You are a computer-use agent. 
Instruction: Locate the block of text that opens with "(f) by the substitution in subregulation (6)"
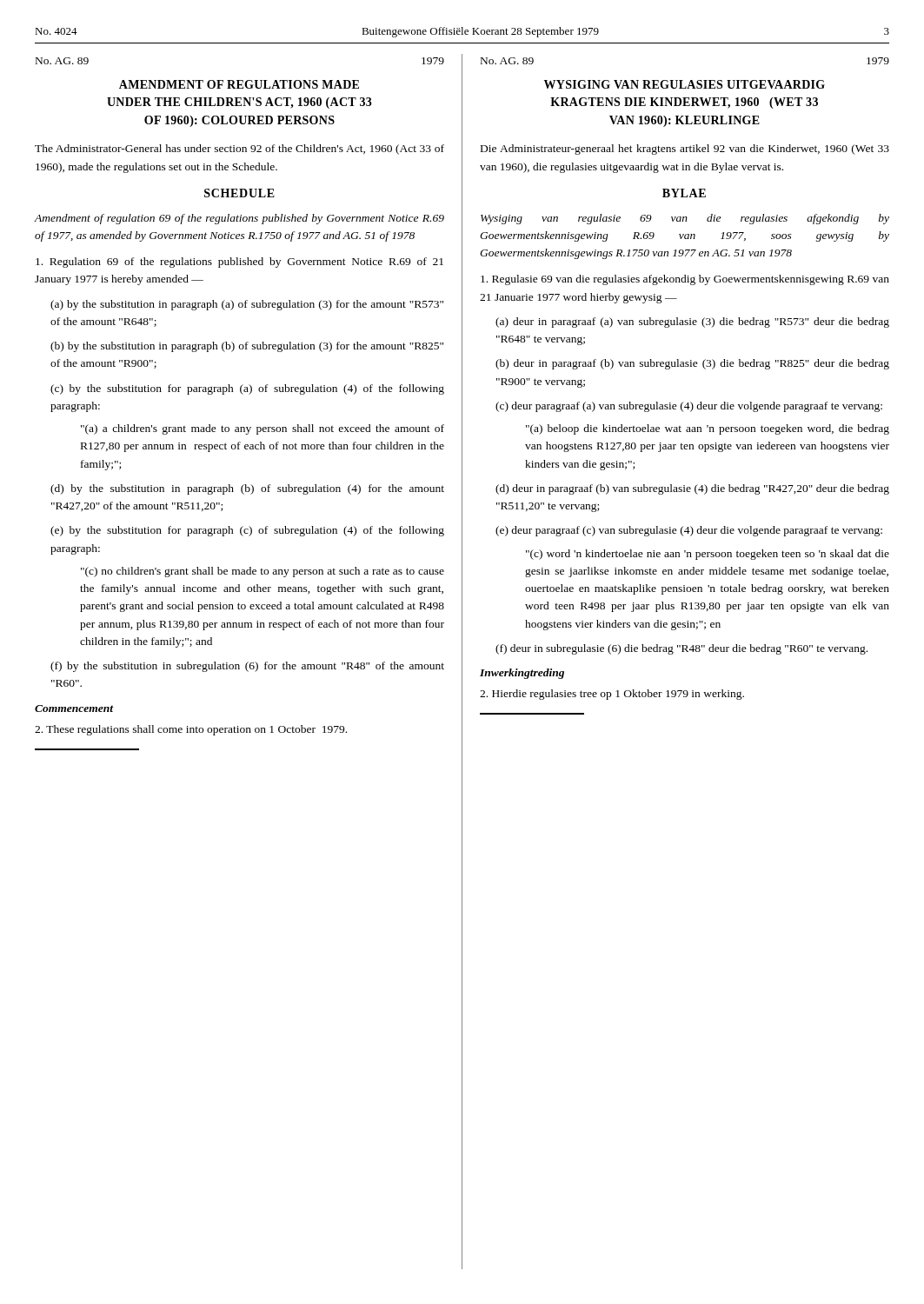click(x=247, y=674)
